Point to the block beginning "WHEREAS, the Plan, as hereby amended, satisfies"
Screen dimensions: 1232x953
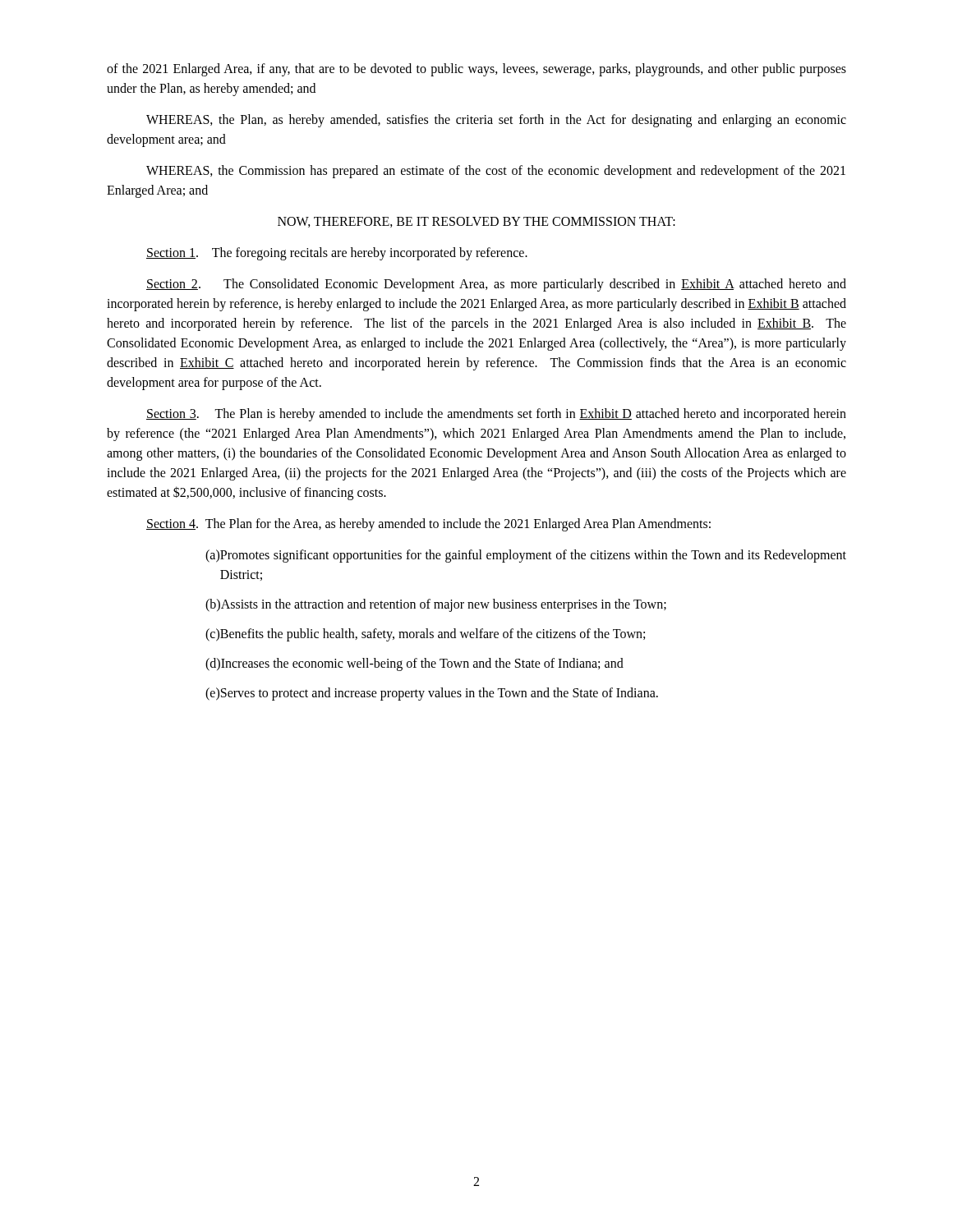[x=476, y=129]
